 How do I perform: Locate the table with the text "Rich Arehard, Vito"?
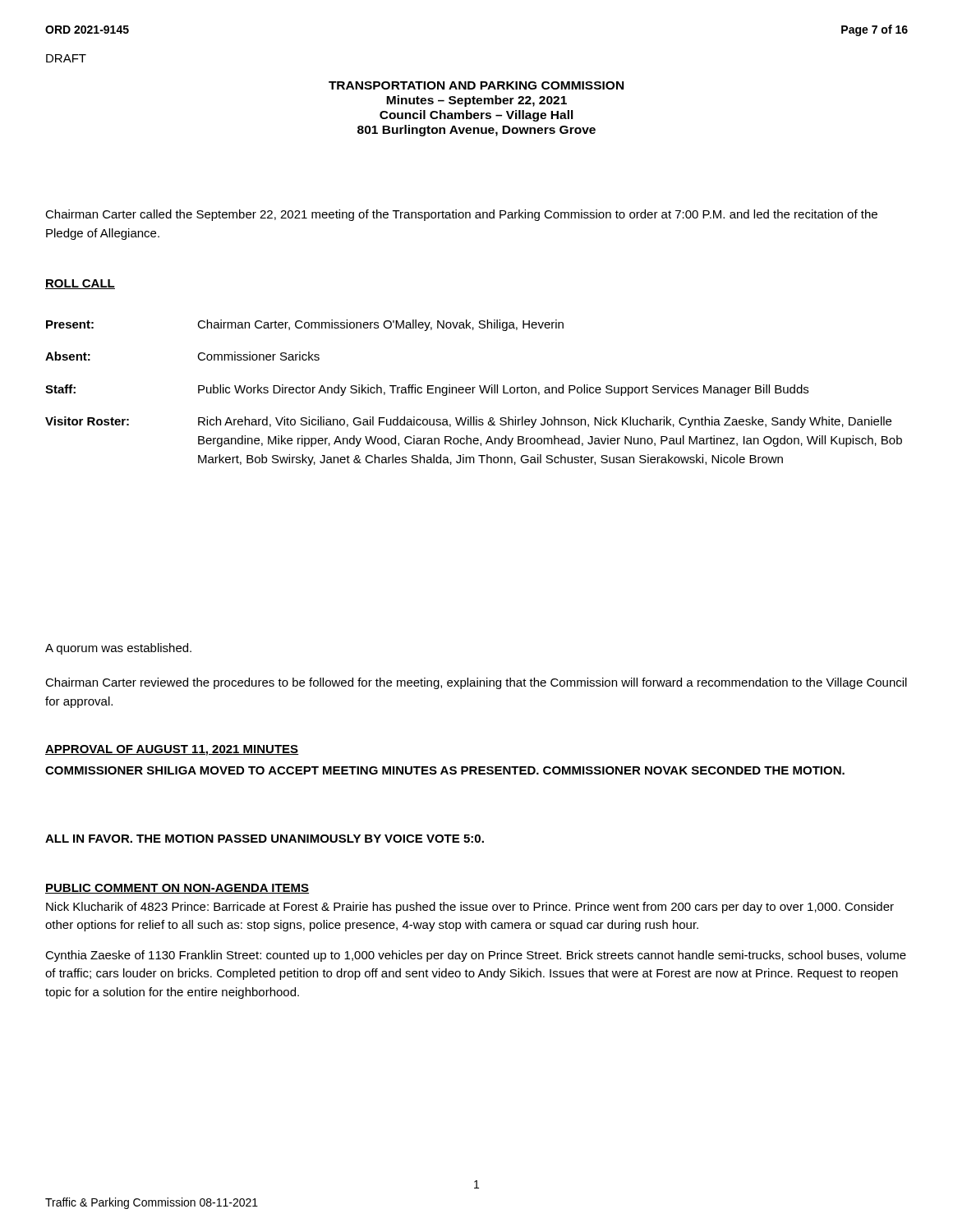click(476, 392)
